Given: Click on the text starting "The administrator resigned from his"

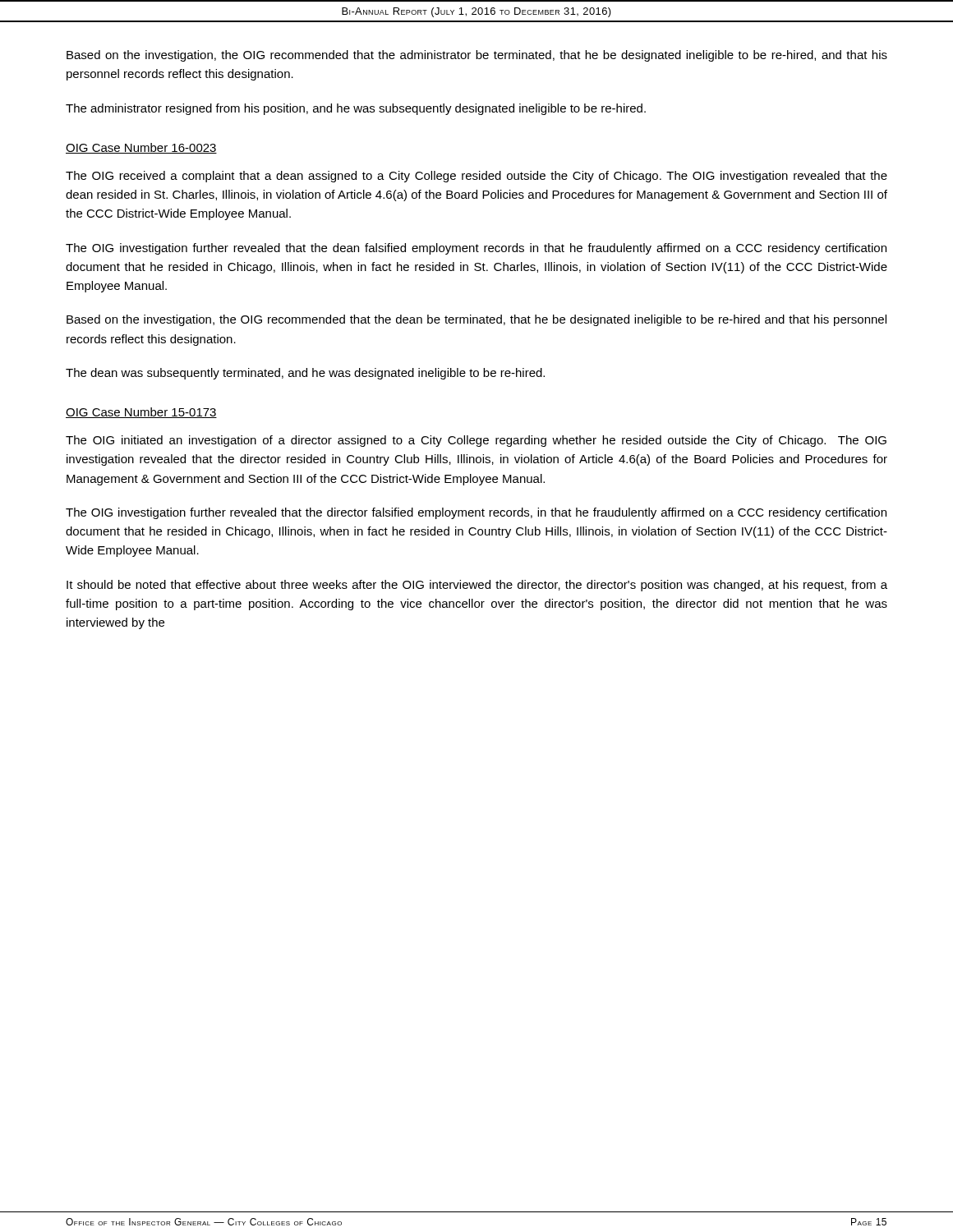Looking at the screenshot, I should (x=356, y=108).
